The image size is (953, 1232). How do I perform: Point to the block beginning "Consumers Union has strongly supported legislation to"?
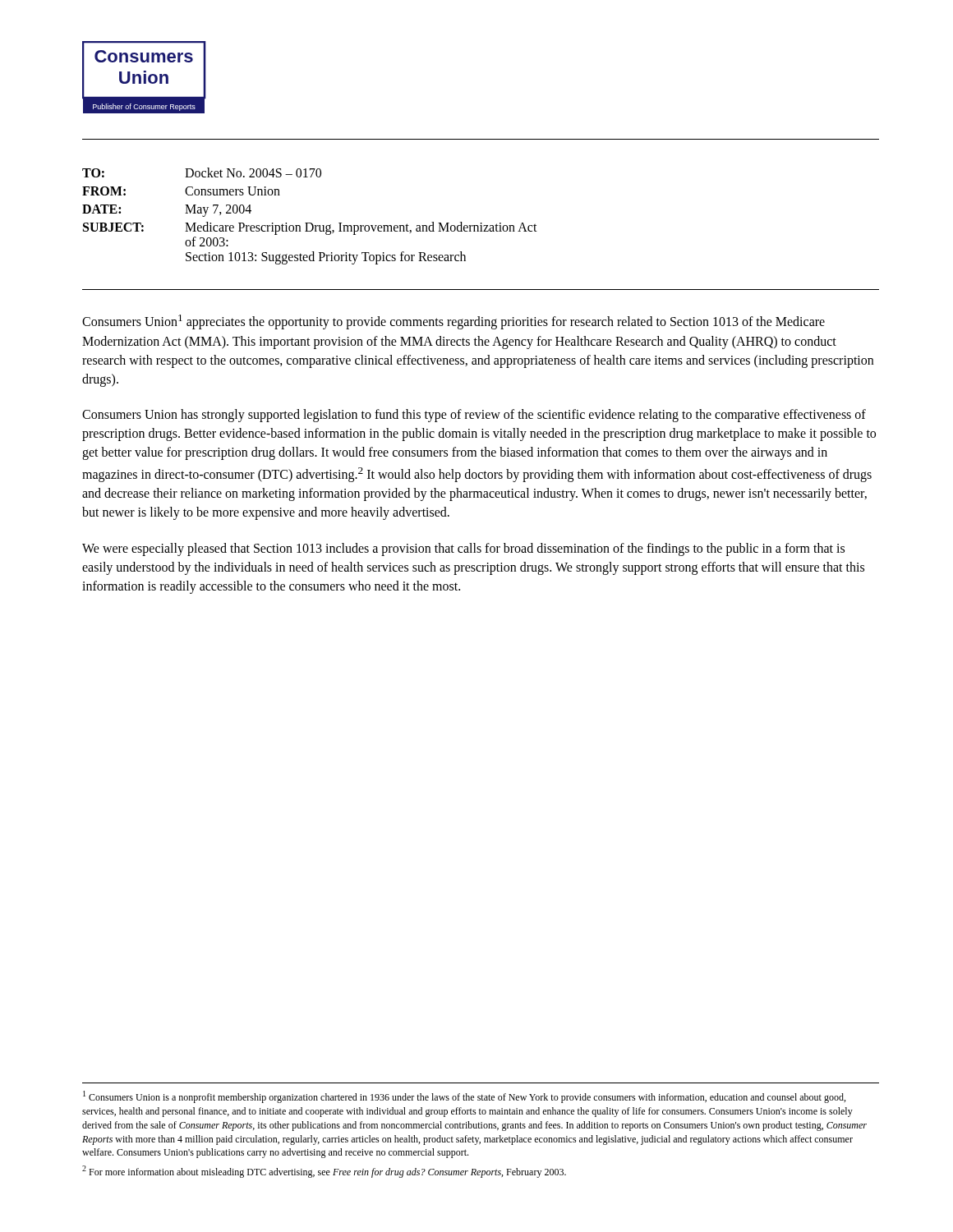[479, 463]
